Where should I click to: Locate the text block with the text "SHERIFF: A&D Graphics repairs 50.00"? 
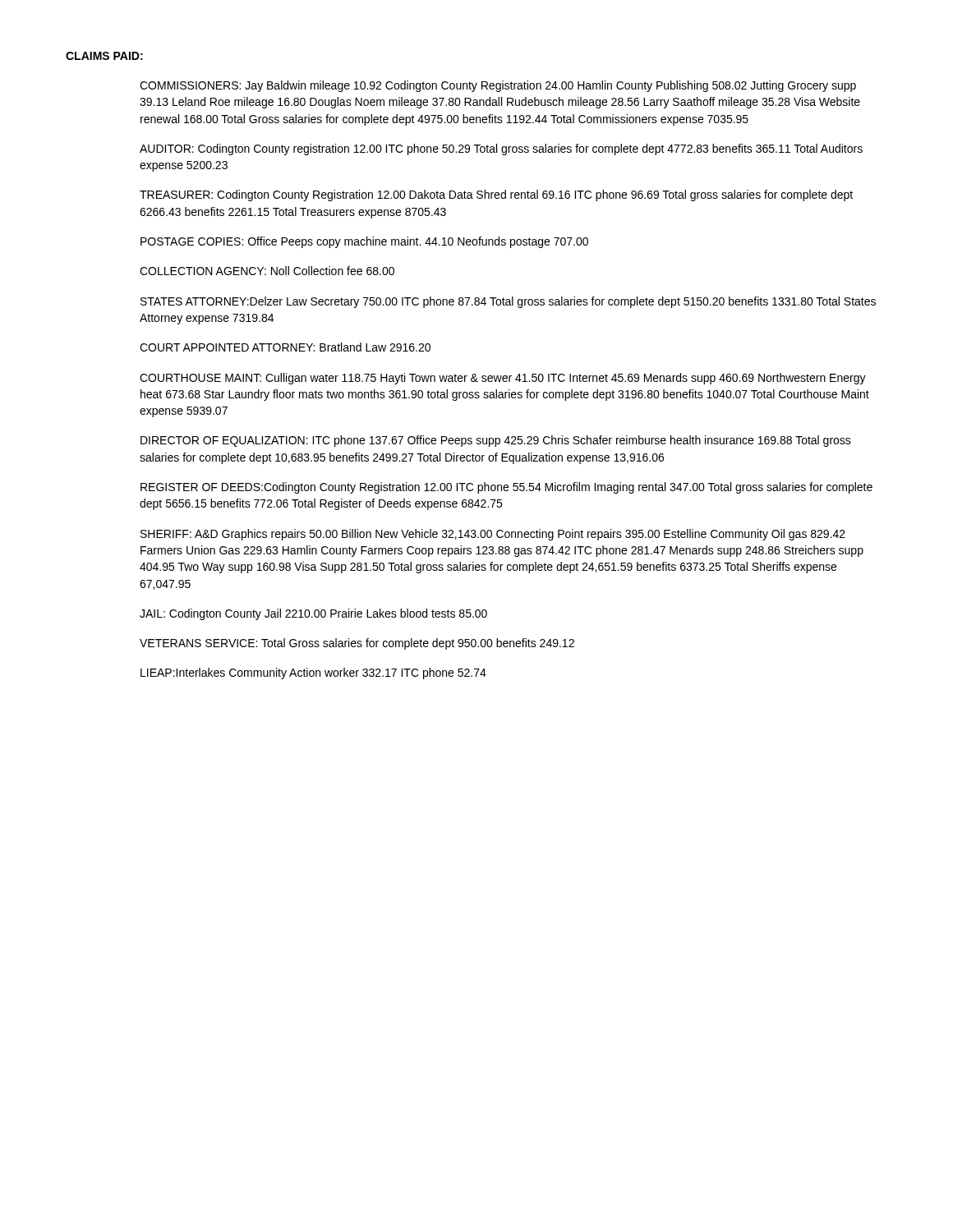(502, 559)
